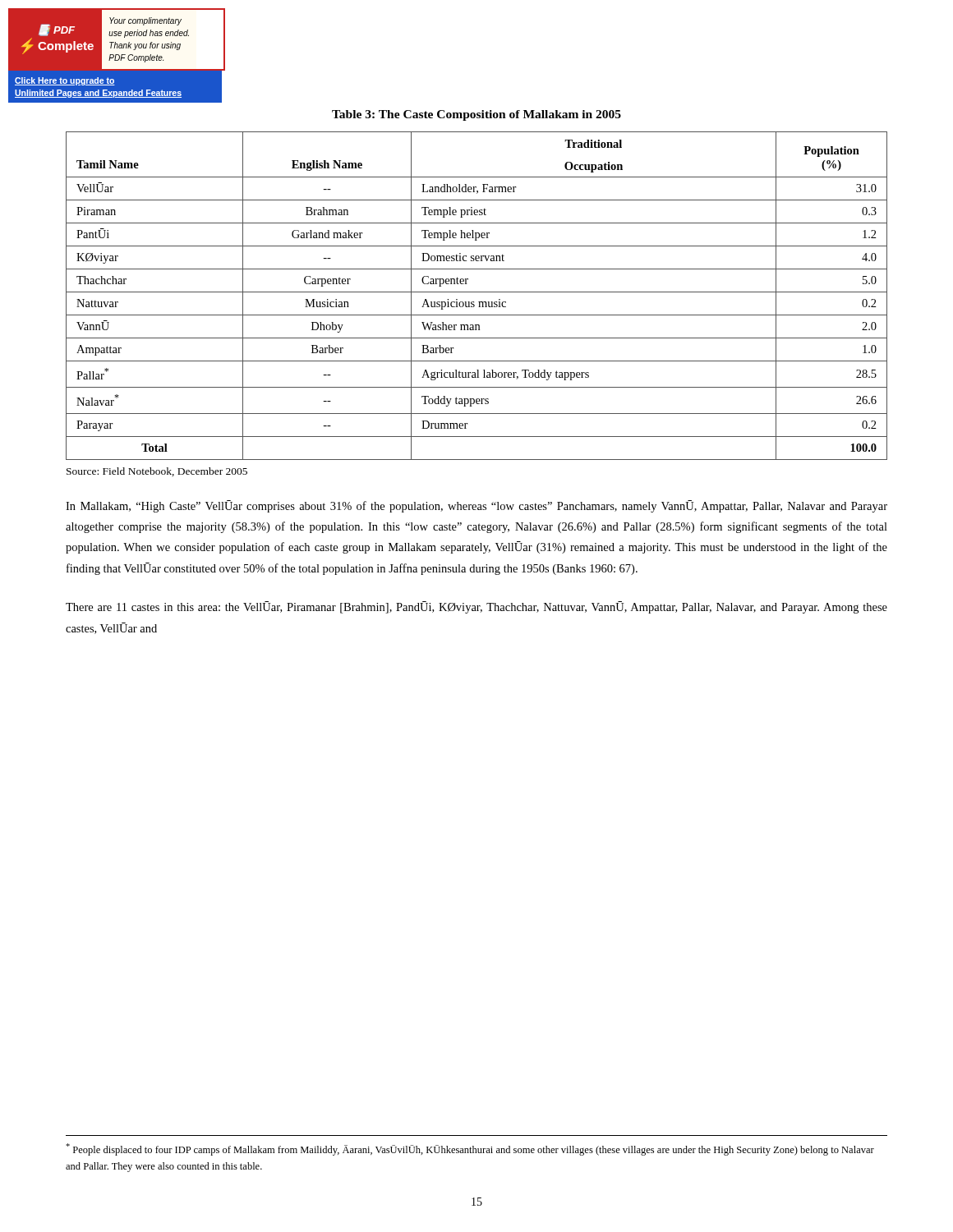953x1232 pixels.
Task: Click where it says "Source: Field Notebook, December 2005"
Action: tap(157, 471)
